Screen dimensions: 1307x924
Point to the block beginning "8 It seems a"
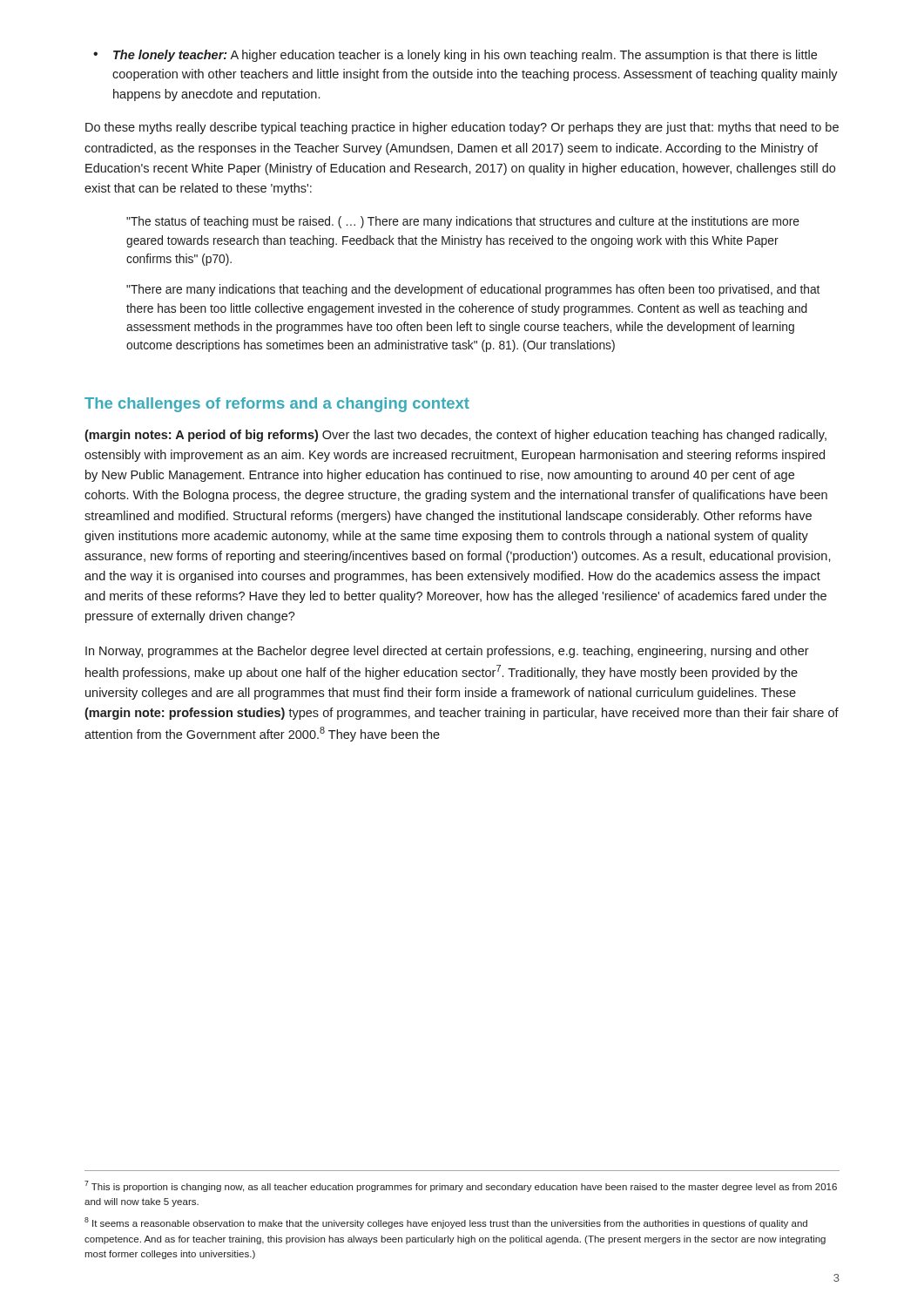click(455, 1237)
